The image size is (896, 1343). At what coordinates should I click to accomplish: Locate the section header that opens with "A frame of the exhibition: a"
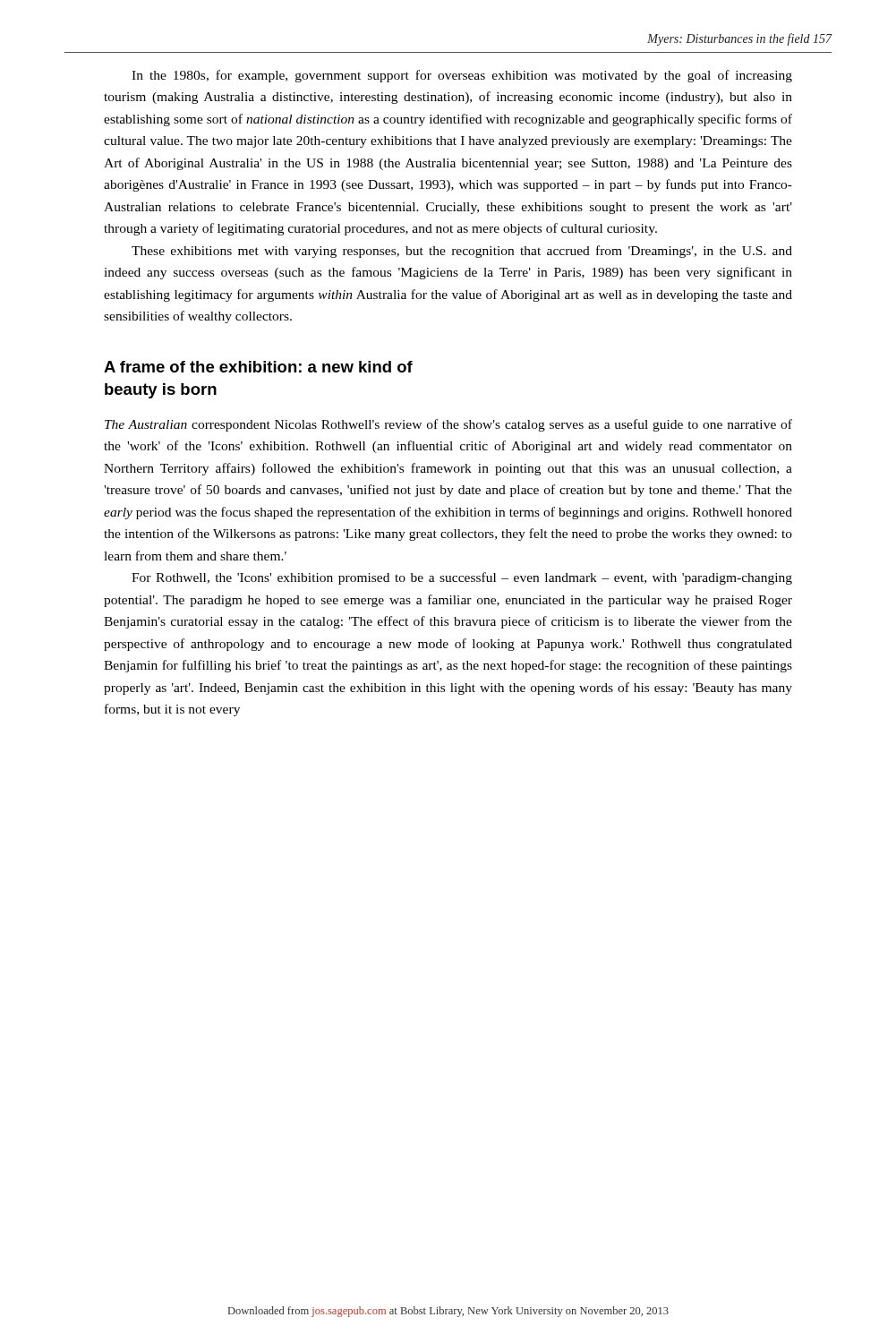258,378
